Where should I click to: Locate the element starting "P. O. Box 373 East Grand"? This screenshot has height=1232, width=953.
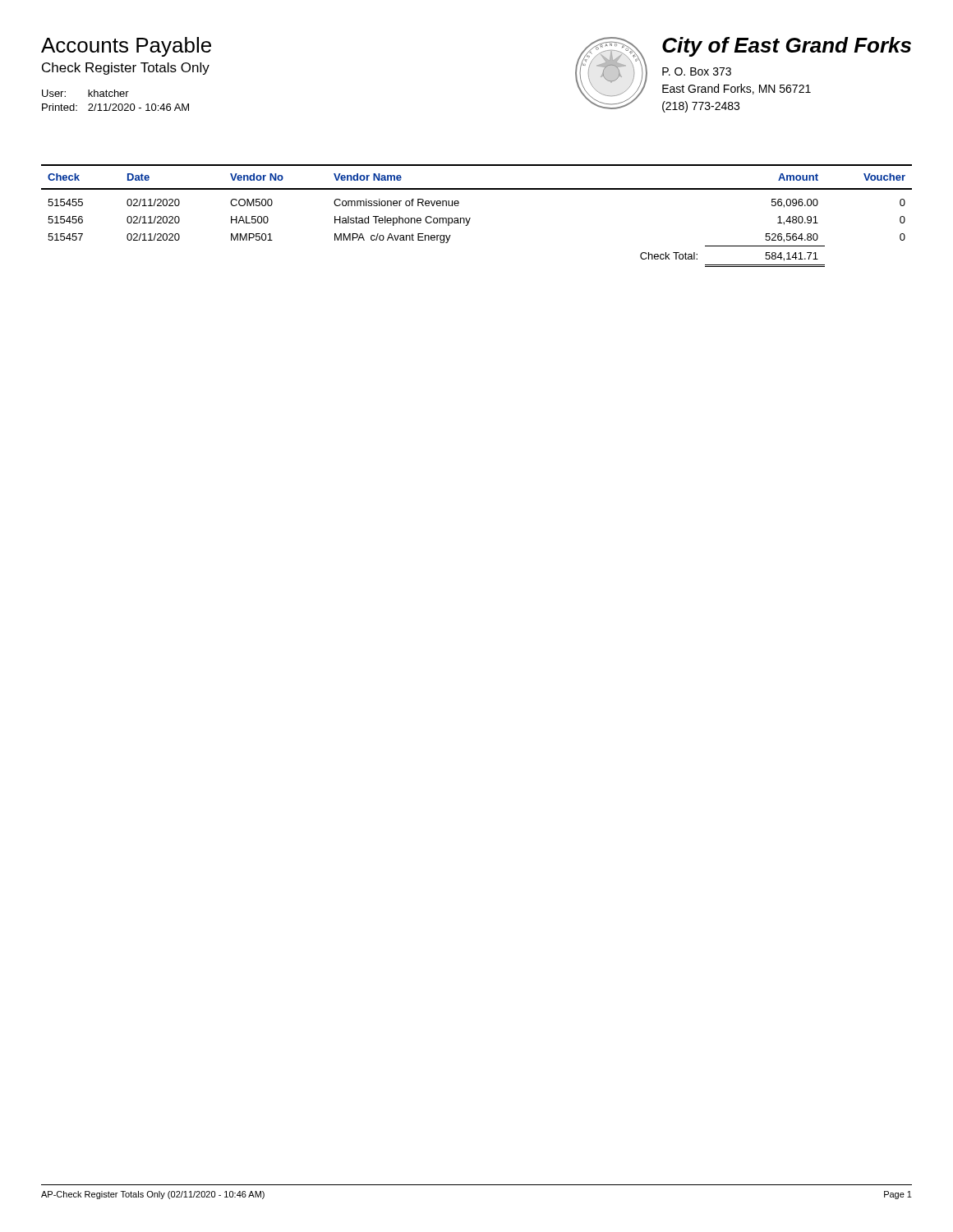(736, 89)
